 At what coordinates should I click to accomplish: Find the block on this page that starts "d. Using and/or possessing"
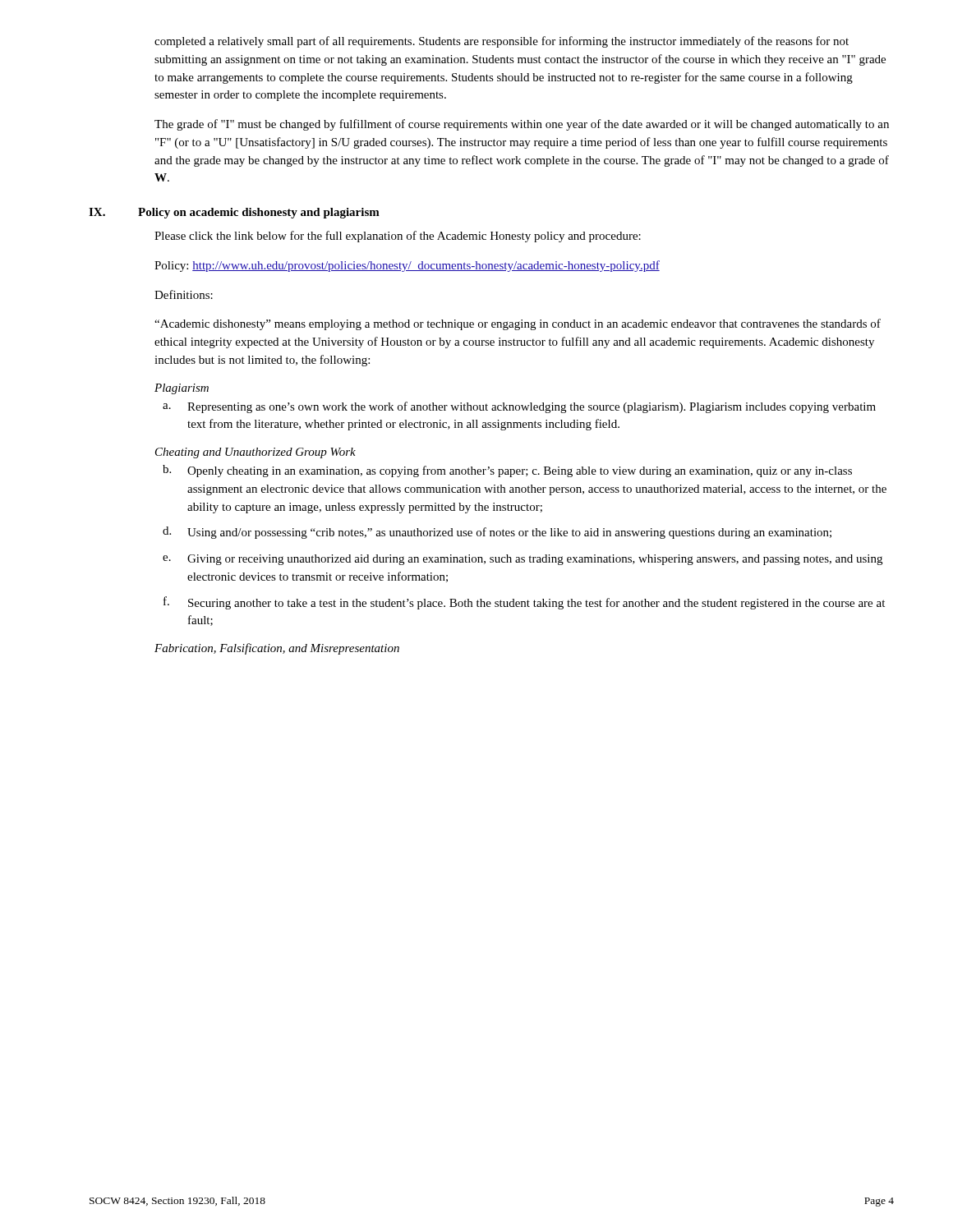click(524, 533)
